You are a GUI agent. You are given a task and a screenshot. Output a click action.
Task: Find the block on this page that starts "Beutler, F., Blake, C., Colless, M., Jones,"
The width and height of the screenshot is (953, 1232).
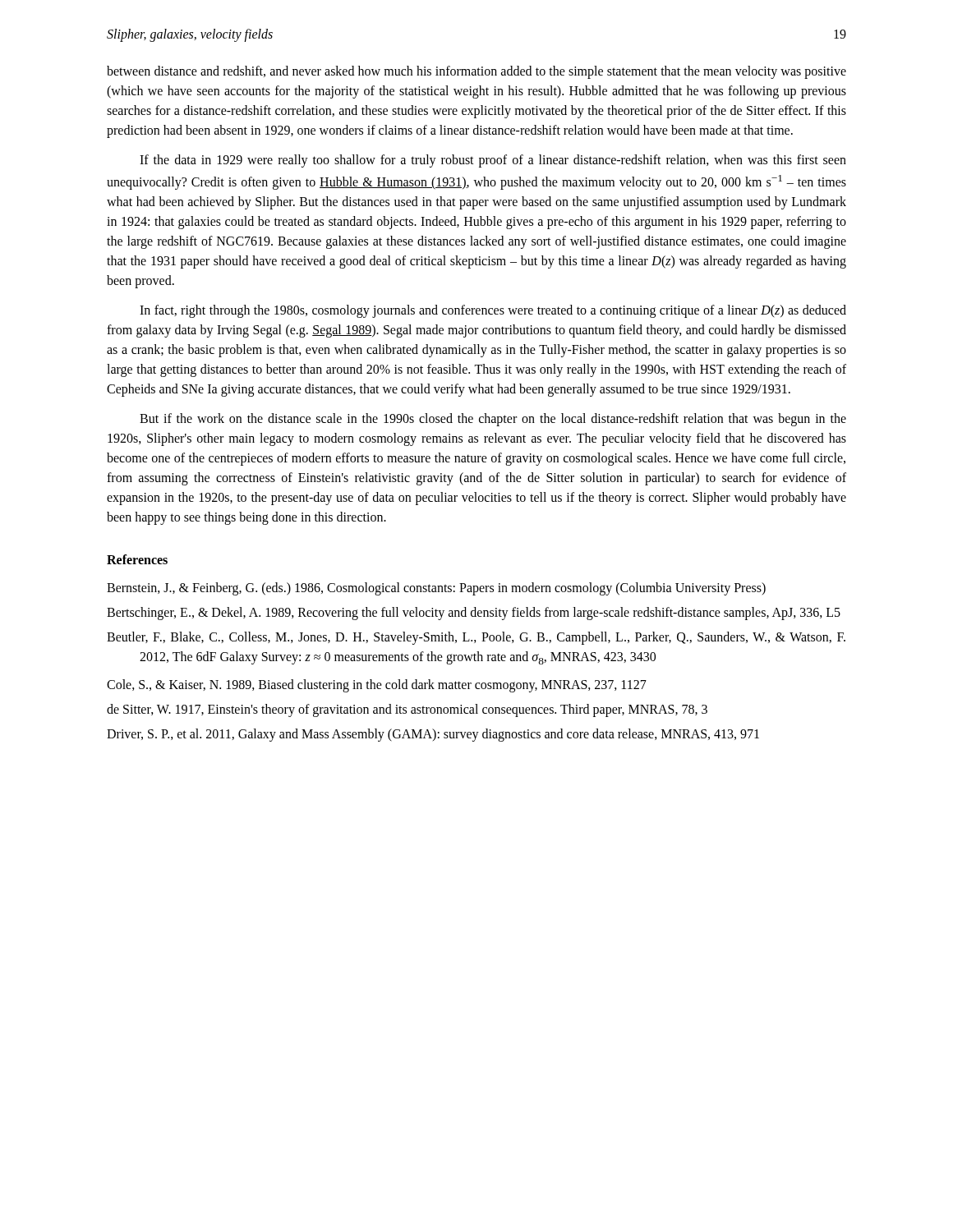[476, 649]
